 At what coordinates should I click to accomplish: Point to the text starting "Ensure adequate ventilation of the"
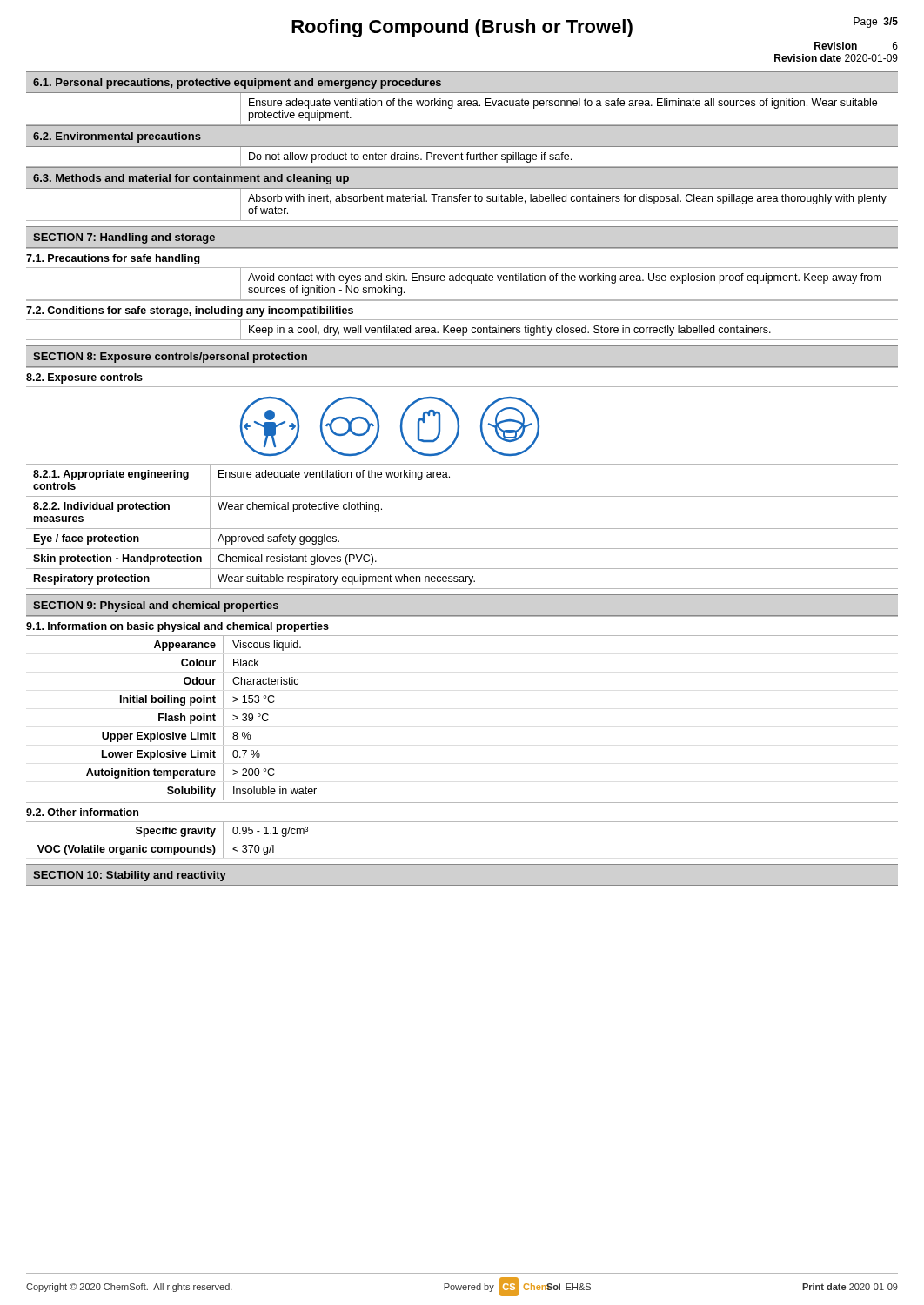pyautogui.click(x=563, y=109)
